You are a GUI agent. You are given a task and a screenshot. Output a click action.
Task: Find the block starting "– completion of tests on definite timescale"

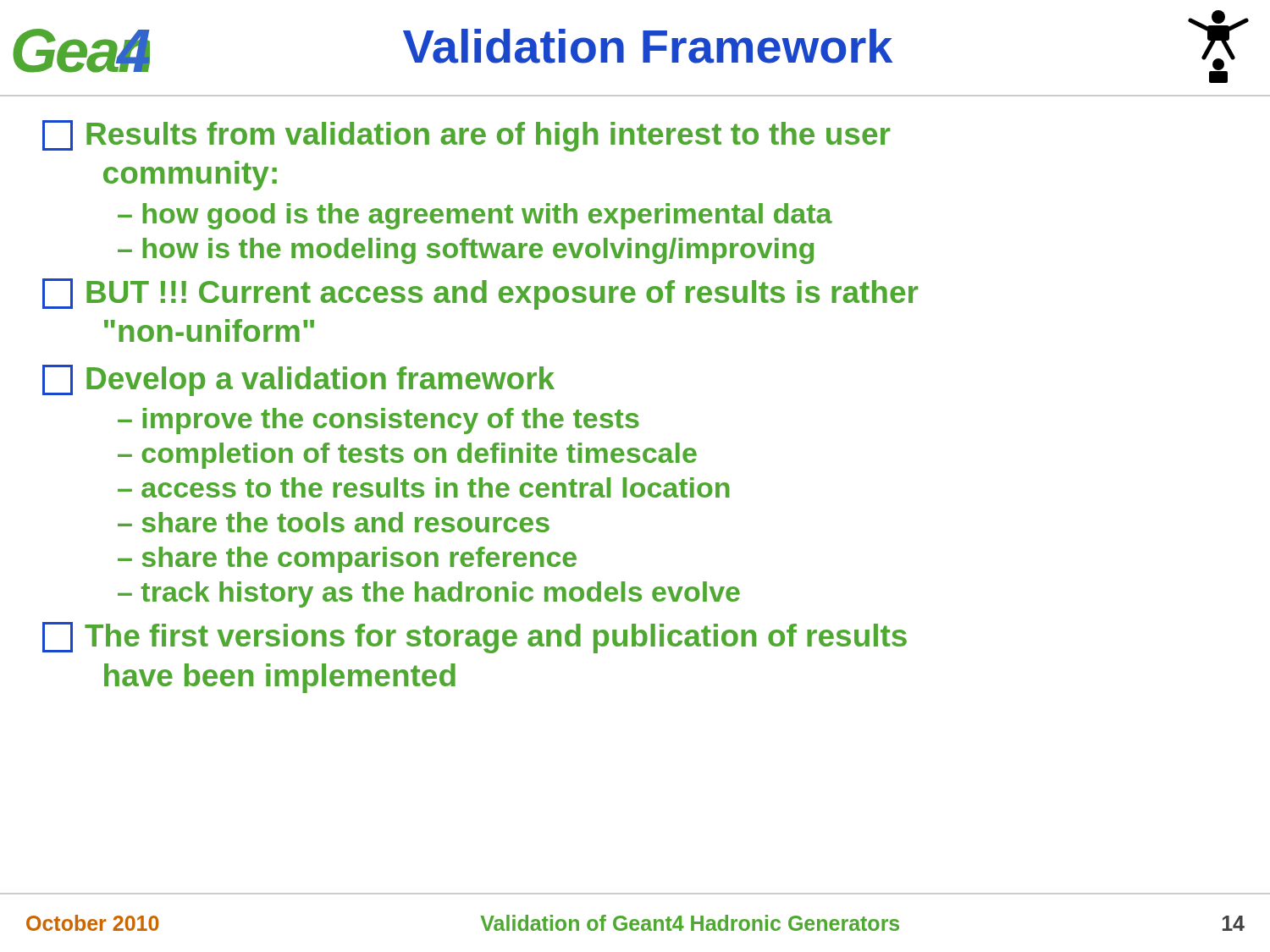click(x=407, y=453)
